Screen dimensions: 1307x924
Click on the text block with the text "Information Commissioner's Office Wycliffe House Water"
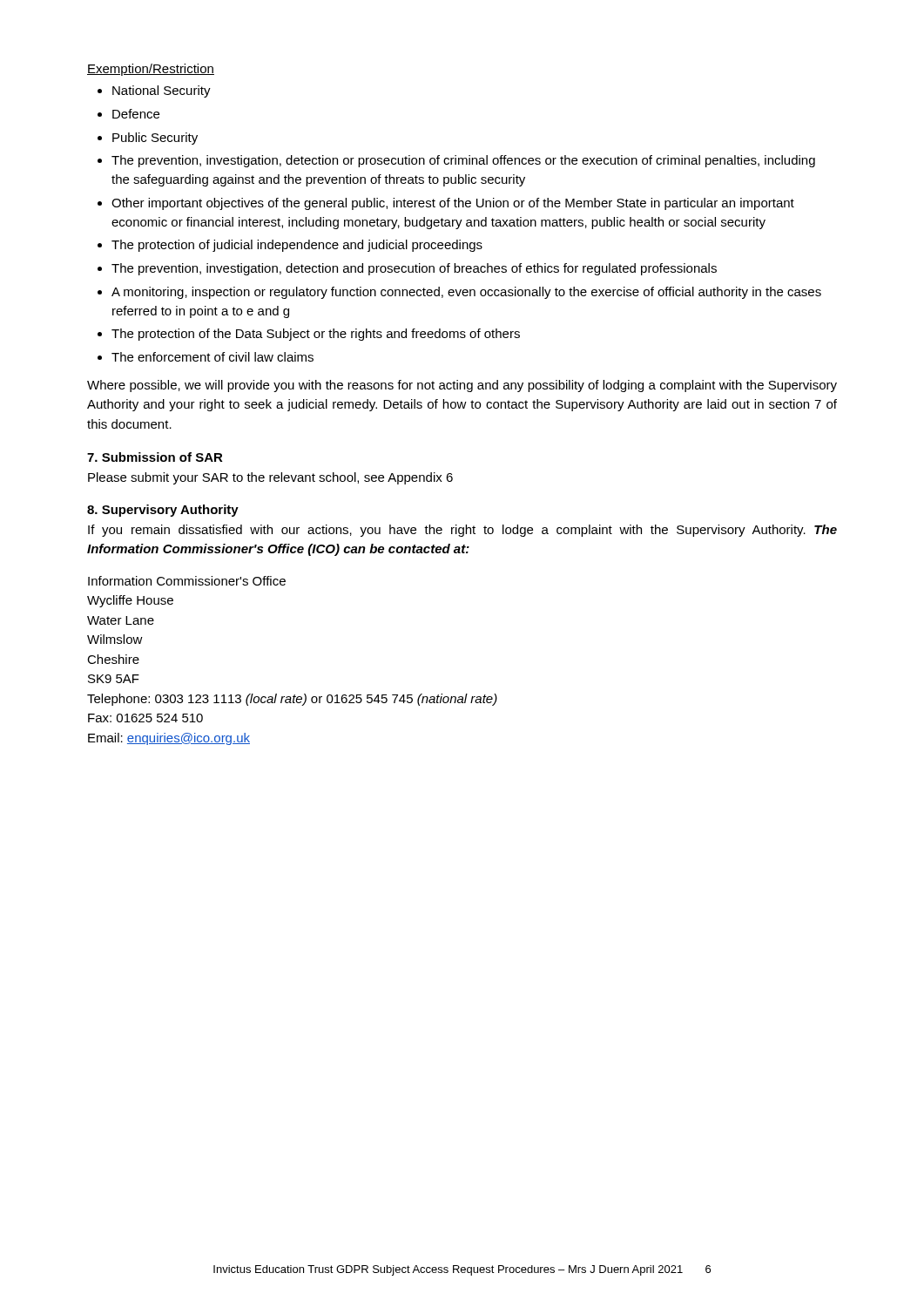point(187,581)
